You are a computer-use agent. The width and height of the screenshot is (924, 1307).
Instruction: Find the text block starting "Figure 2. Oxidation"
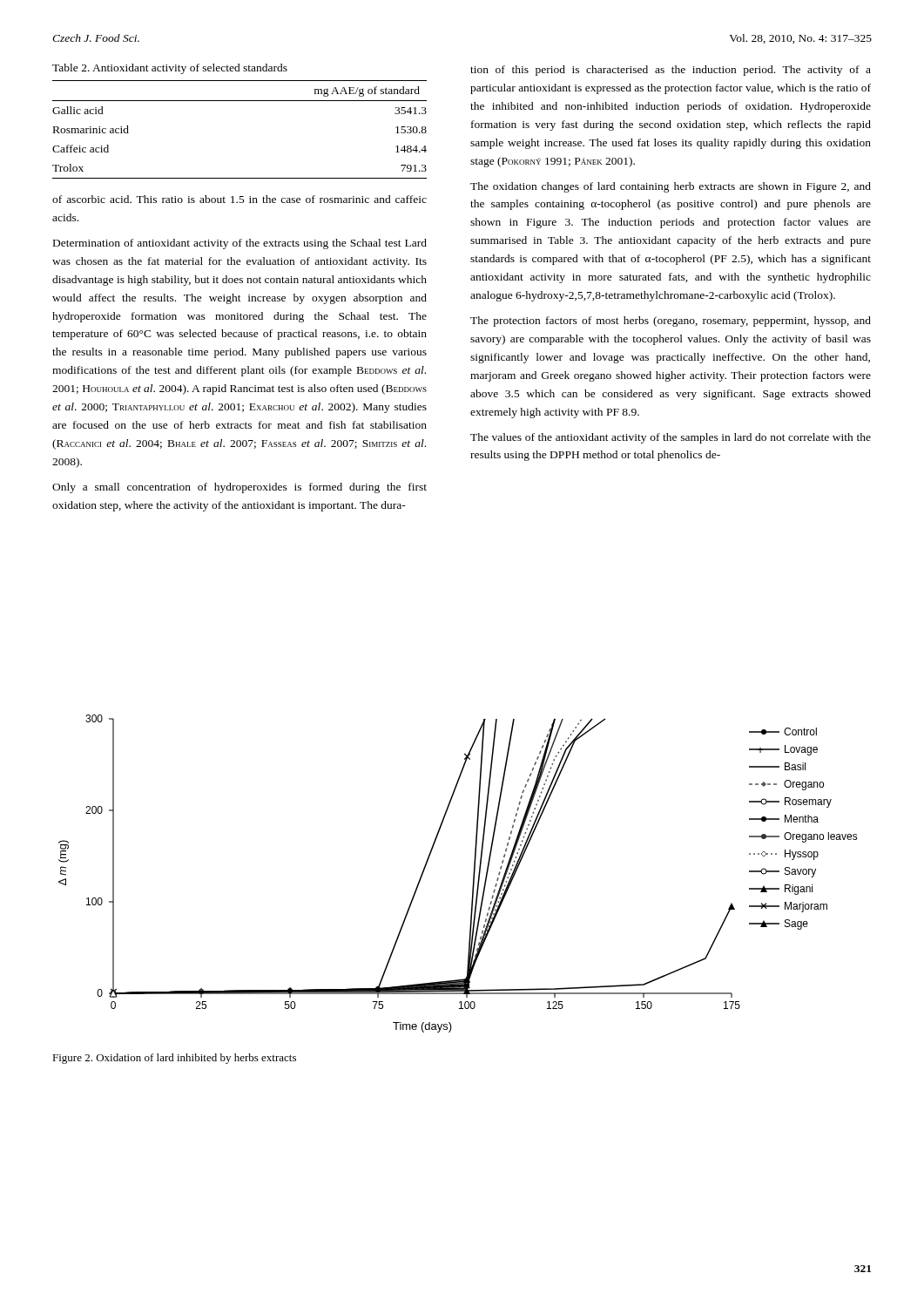coord(174,1057)
